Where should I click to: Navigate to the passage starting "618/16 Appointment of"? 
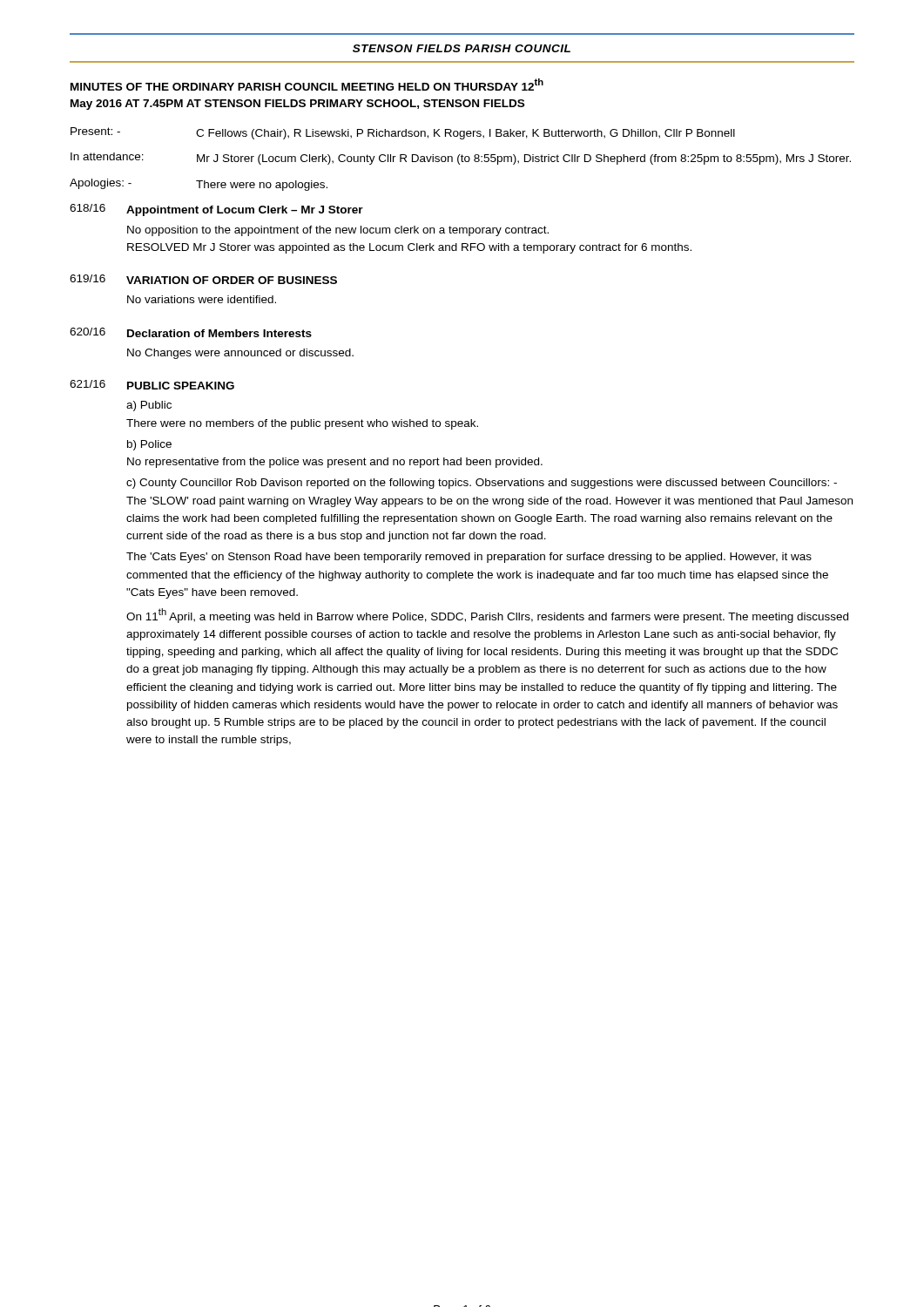tap(462, 231)
